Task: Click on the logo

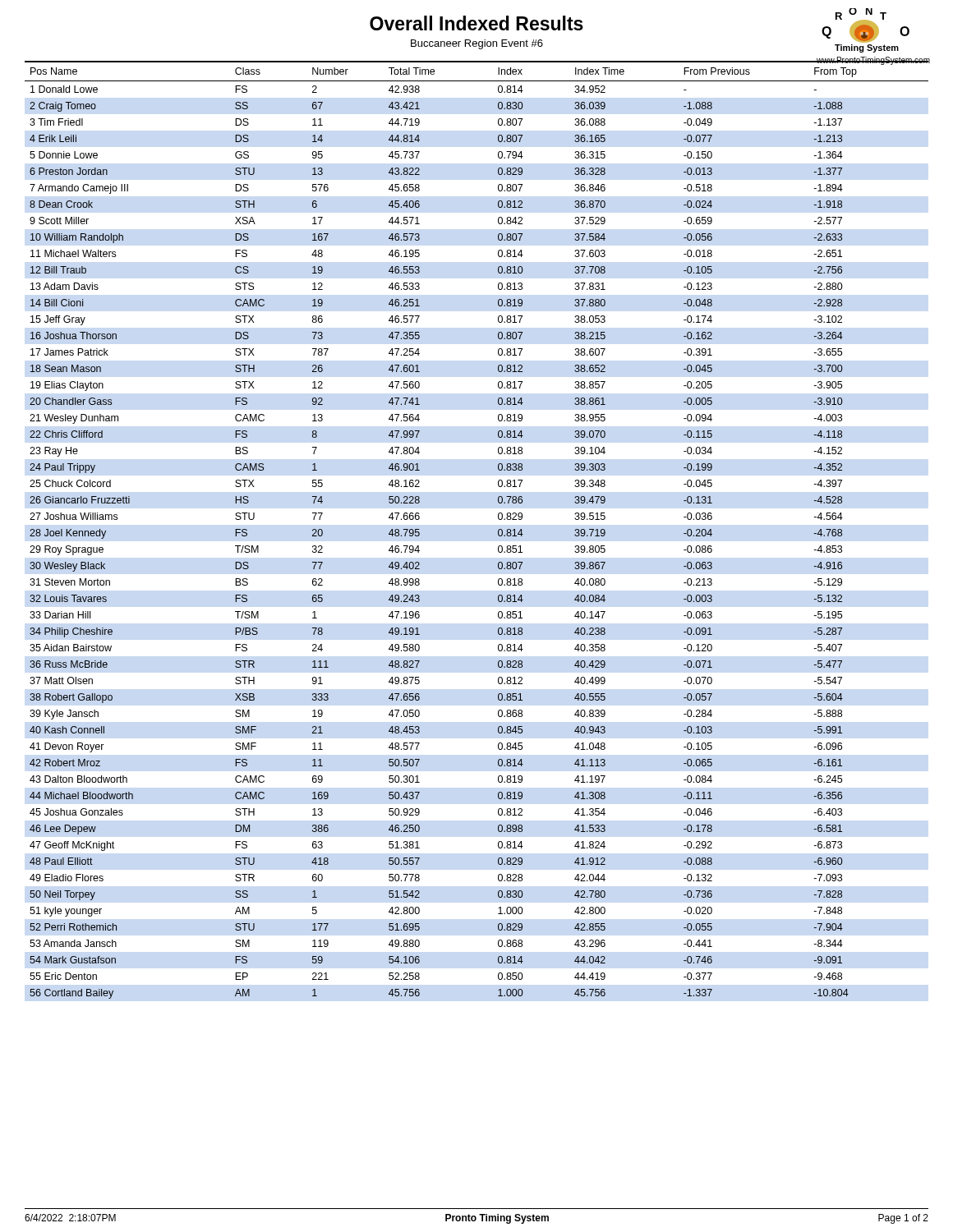Action: click(x=873, y=37)
